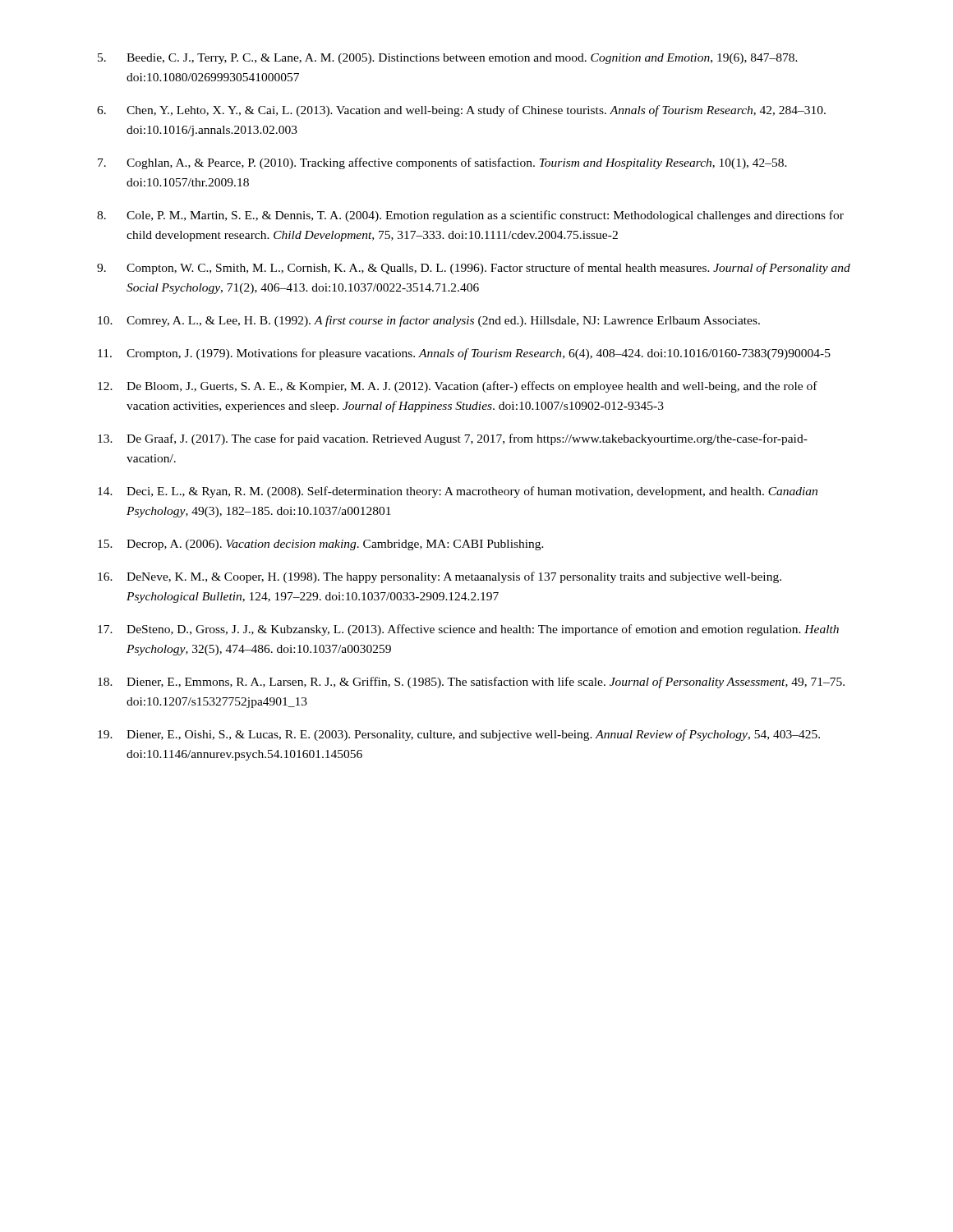The height and width of the screenshot is (1232, 953).
Task: Click on the element starting "5. Beedie, C. J., Terry, P. C.,"
Action: pyautogui.click(x=476, y=67)
